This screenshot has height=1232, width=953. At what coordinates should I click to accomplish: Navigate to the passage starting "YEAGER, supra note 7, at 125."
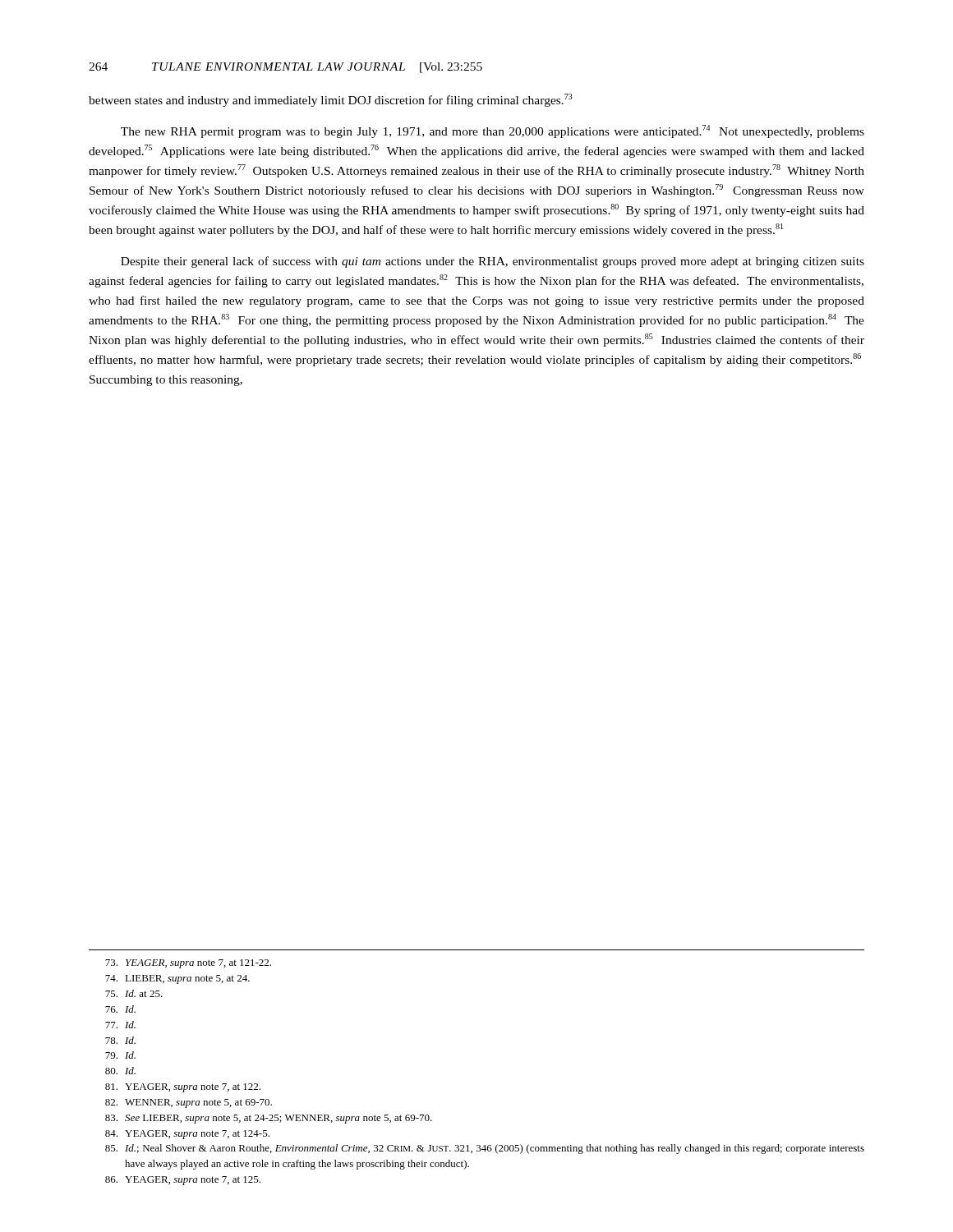[183, 1181]
